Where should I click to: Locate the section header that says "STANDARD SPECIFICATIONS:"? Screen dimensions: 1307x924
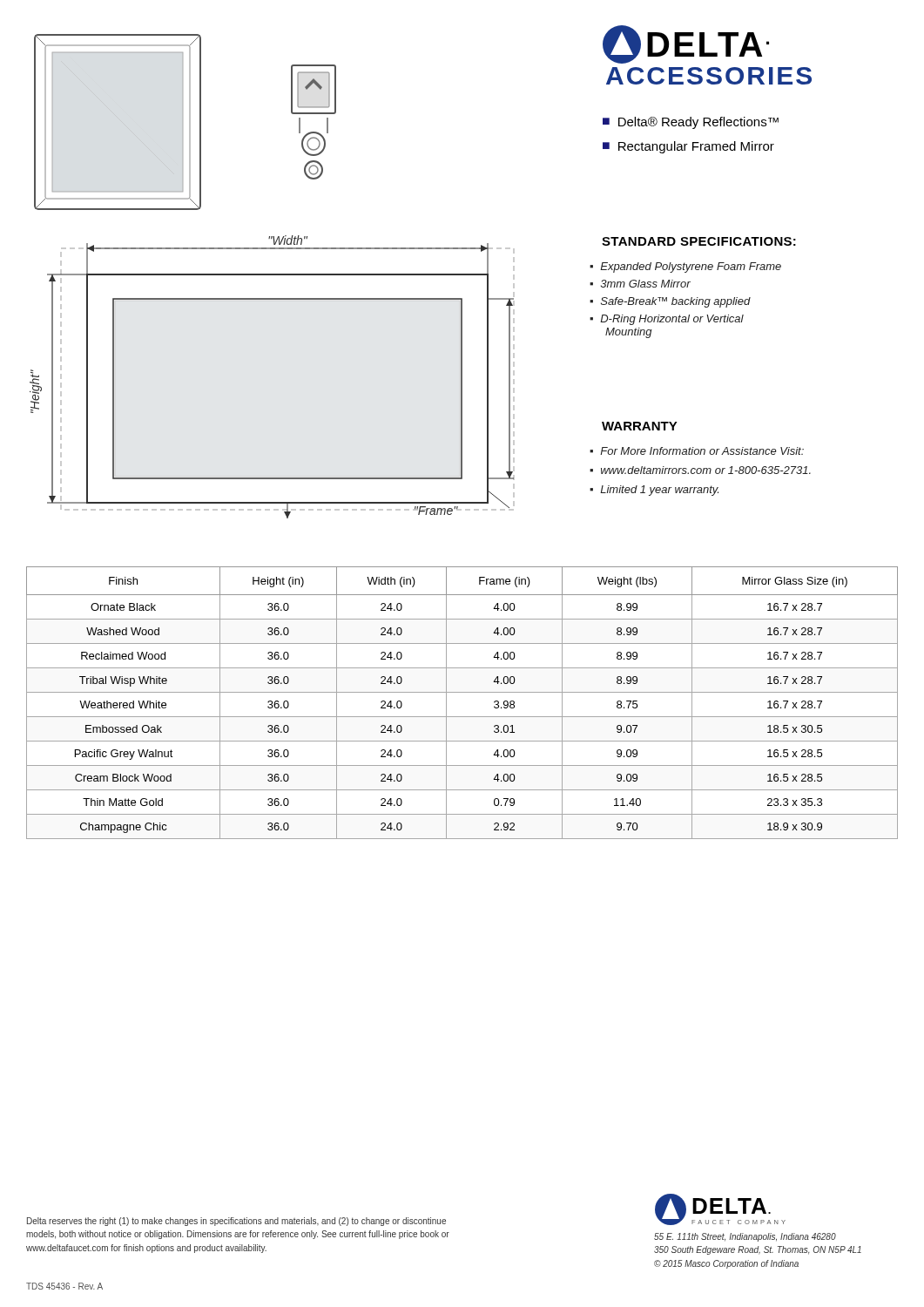[699, 241]
